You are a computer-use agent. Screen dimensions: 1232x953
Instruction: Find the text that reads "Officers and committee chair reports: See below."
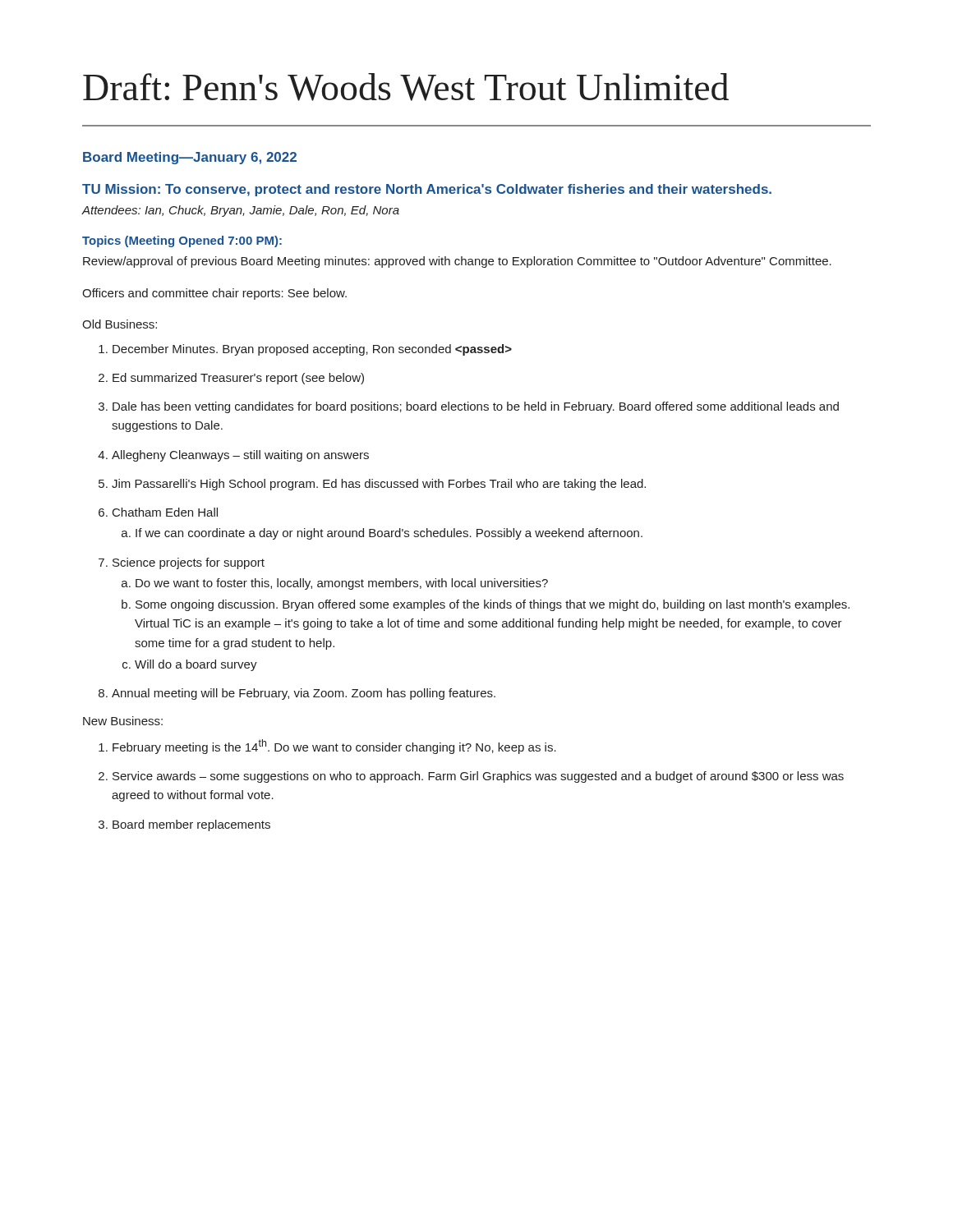pyautogui.click(x=214, y=294)
